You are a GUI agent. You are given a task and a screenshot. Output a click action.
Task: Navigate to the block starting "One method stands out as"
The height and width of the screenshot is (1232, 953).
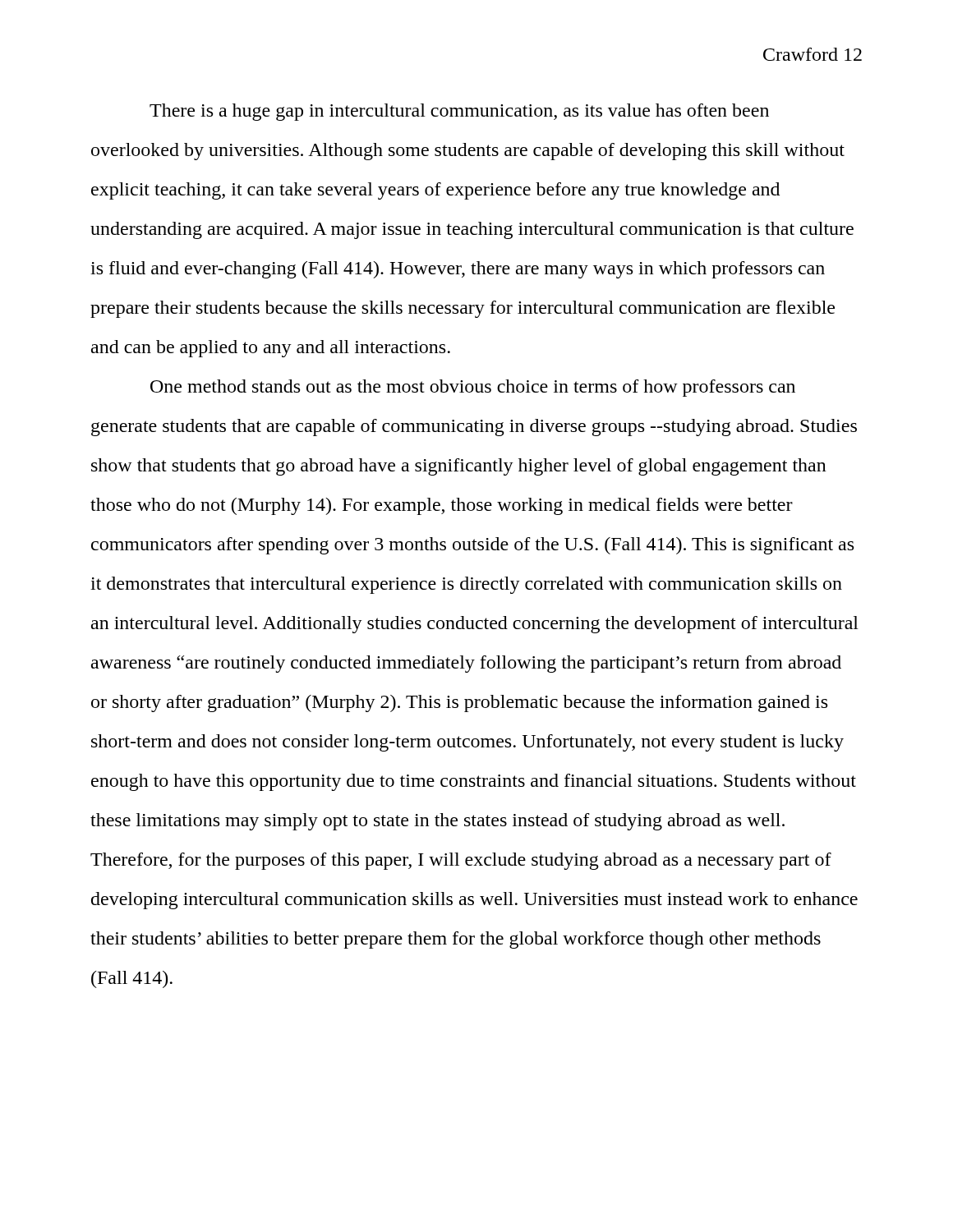pos(473,388)
